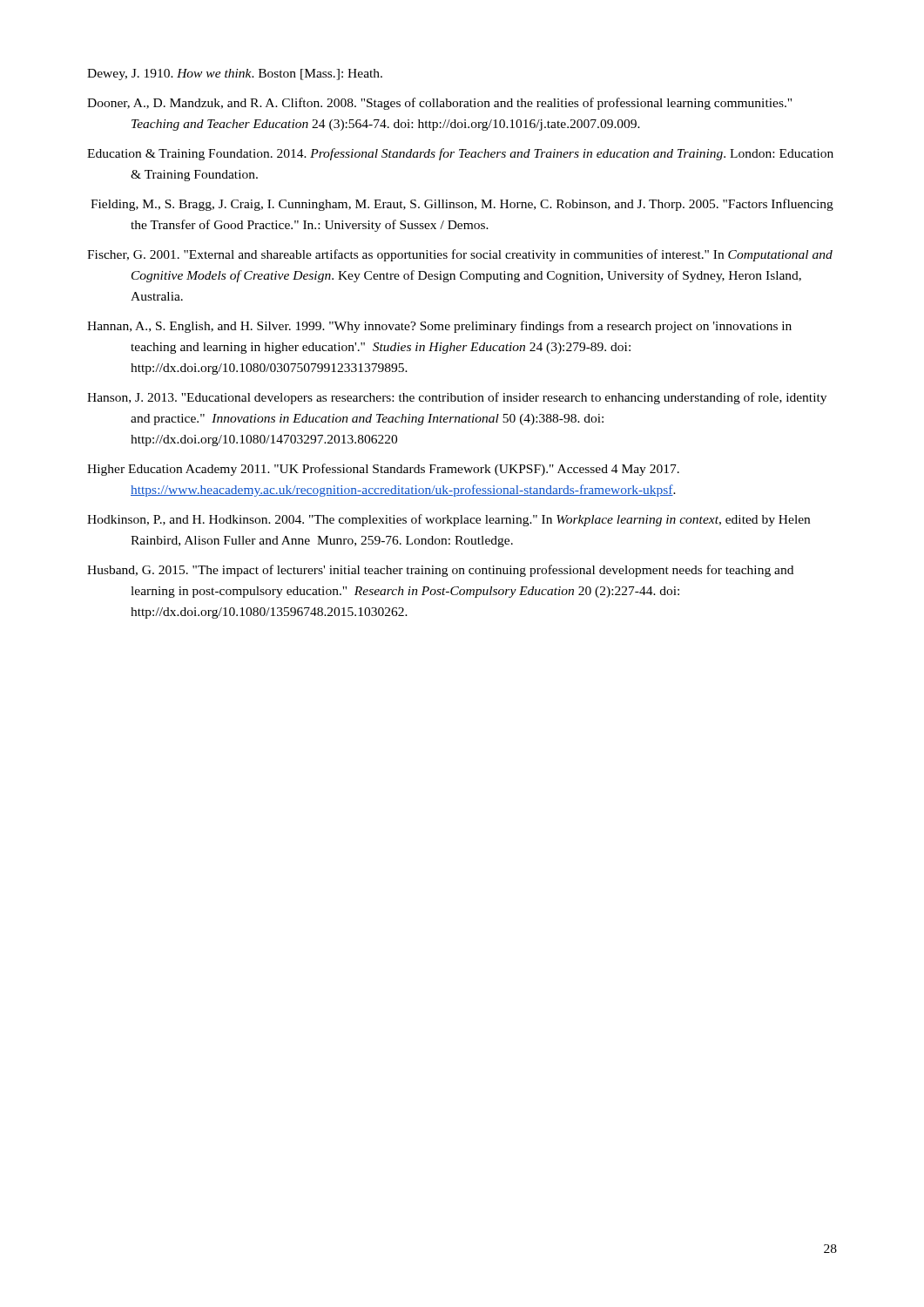The height and width of the screenshot is (1307, 924).
Task: Select the list item with the text "Hodkinson, P., and"
Action: [449, 530]
